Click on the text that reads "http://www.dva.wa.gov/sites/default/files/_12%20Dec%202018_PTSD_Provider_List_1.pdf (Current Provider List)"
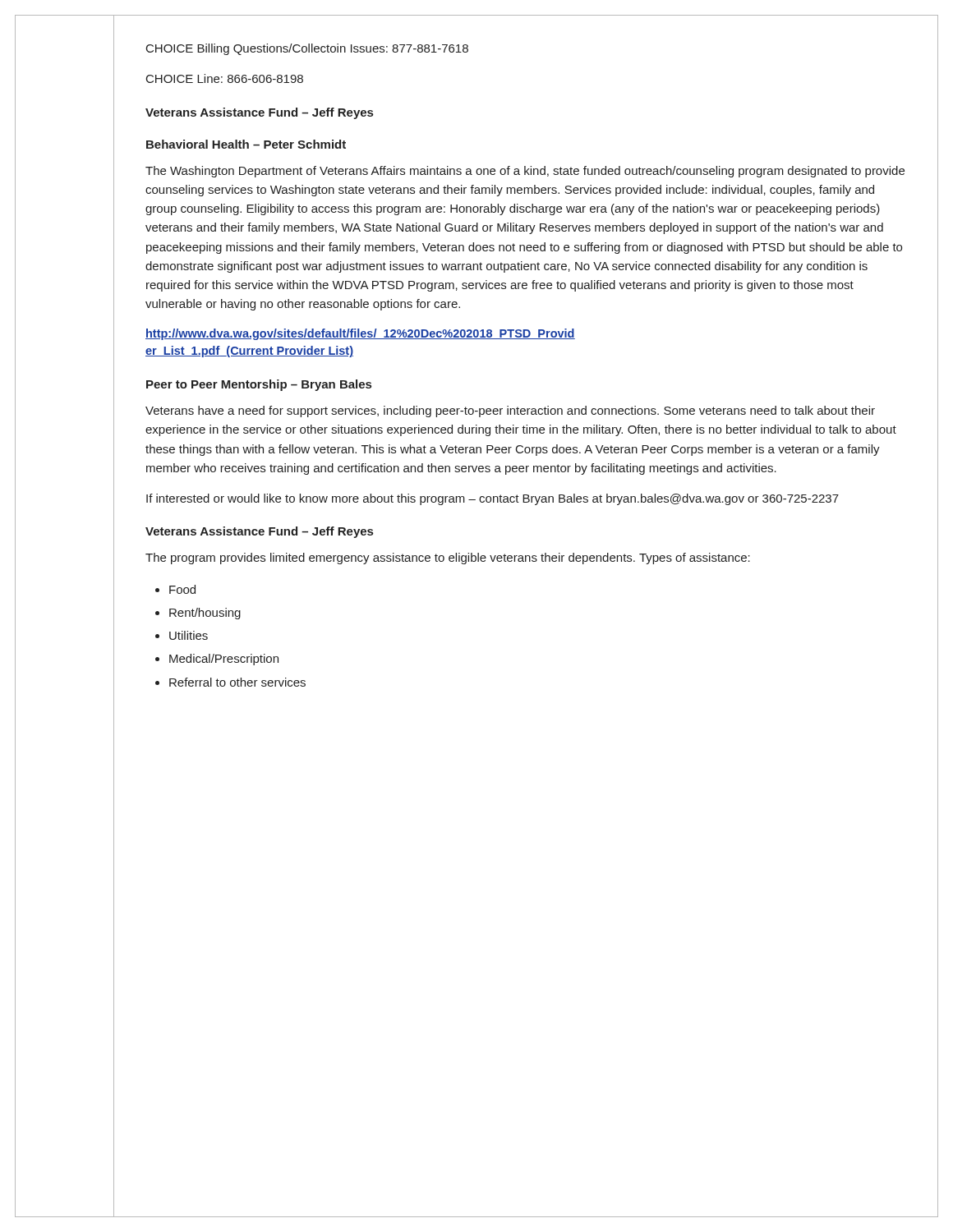This screenshot has width=953, height=1232. tap(360, 342)
